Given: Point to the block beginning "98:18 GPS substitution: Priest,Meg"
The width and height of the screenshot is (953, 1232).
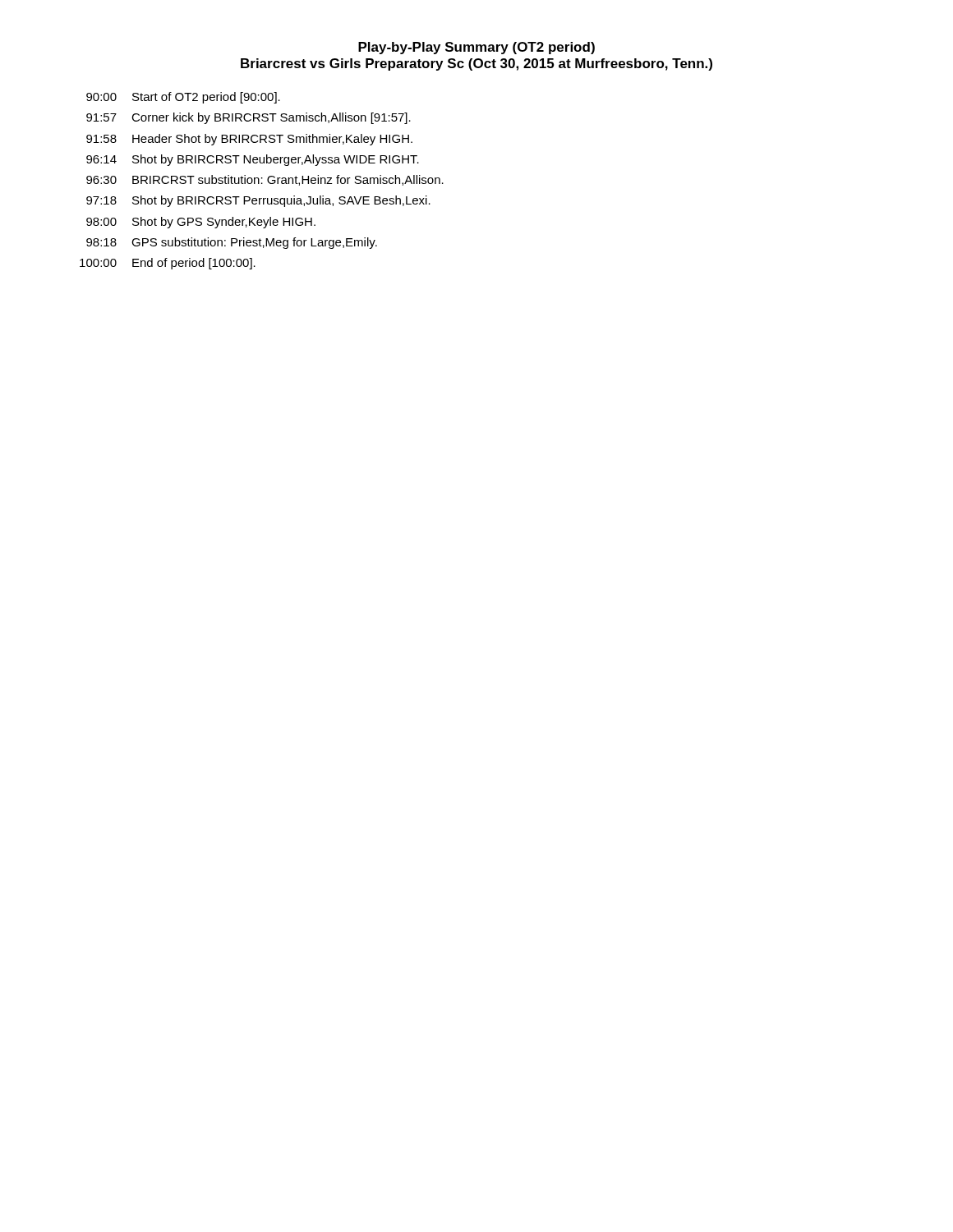Looking at the screenshot, I should tap(222, 242).
